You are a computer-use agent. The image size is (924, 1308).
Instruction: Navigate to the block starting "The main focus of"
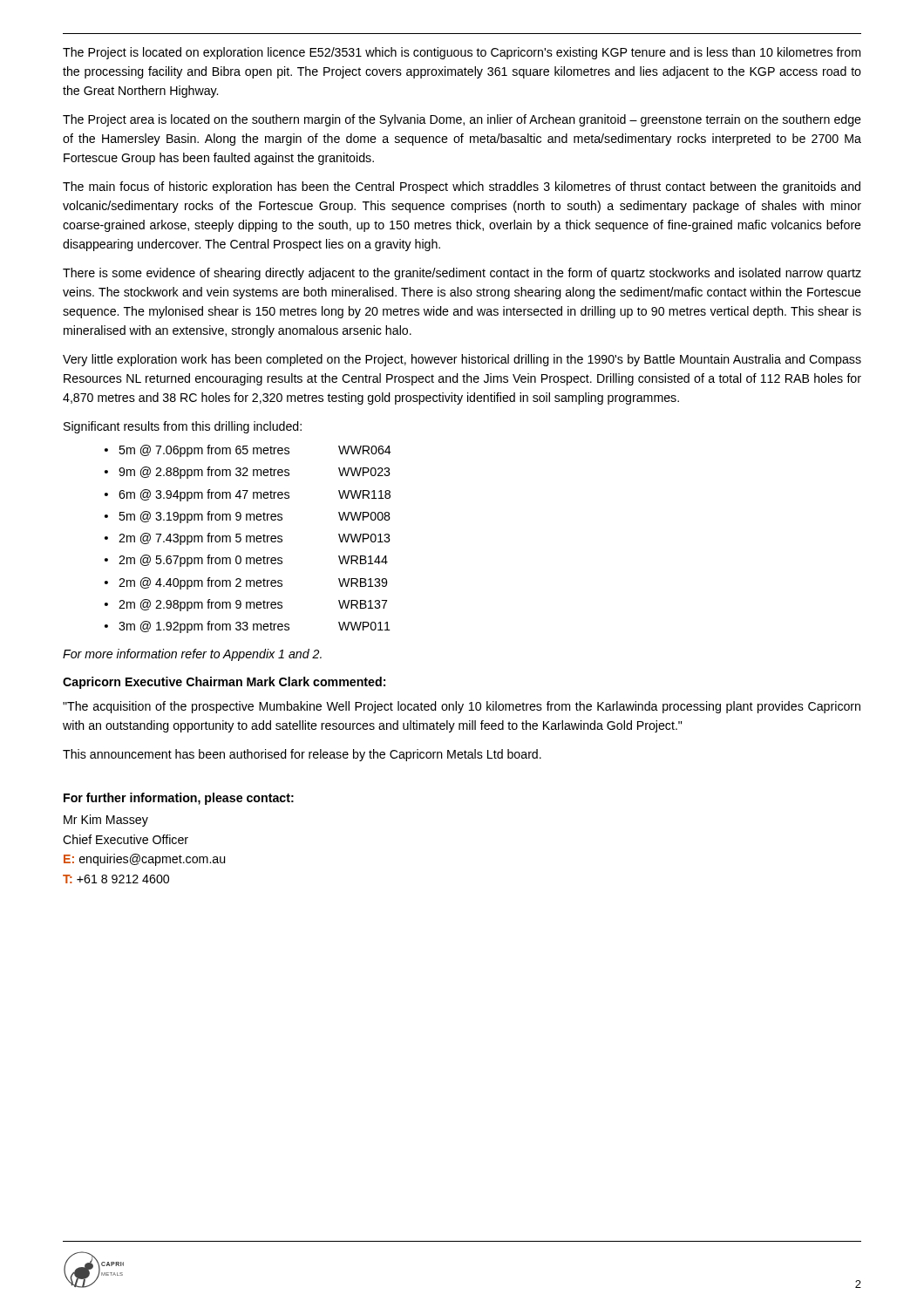tap(462, 215)
